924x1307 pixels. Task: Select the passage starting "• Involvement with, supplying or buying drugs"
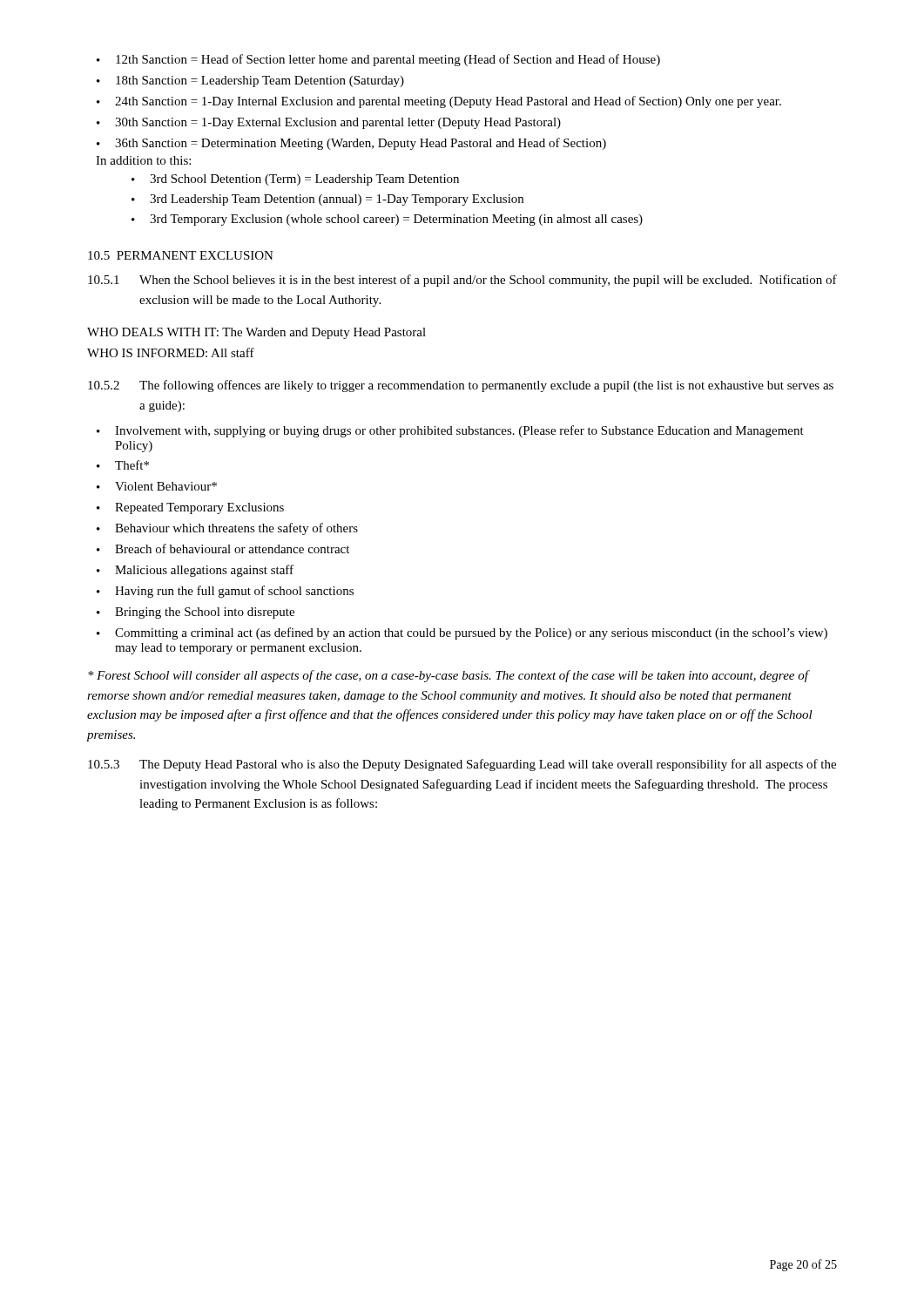[x=466, y=438]
